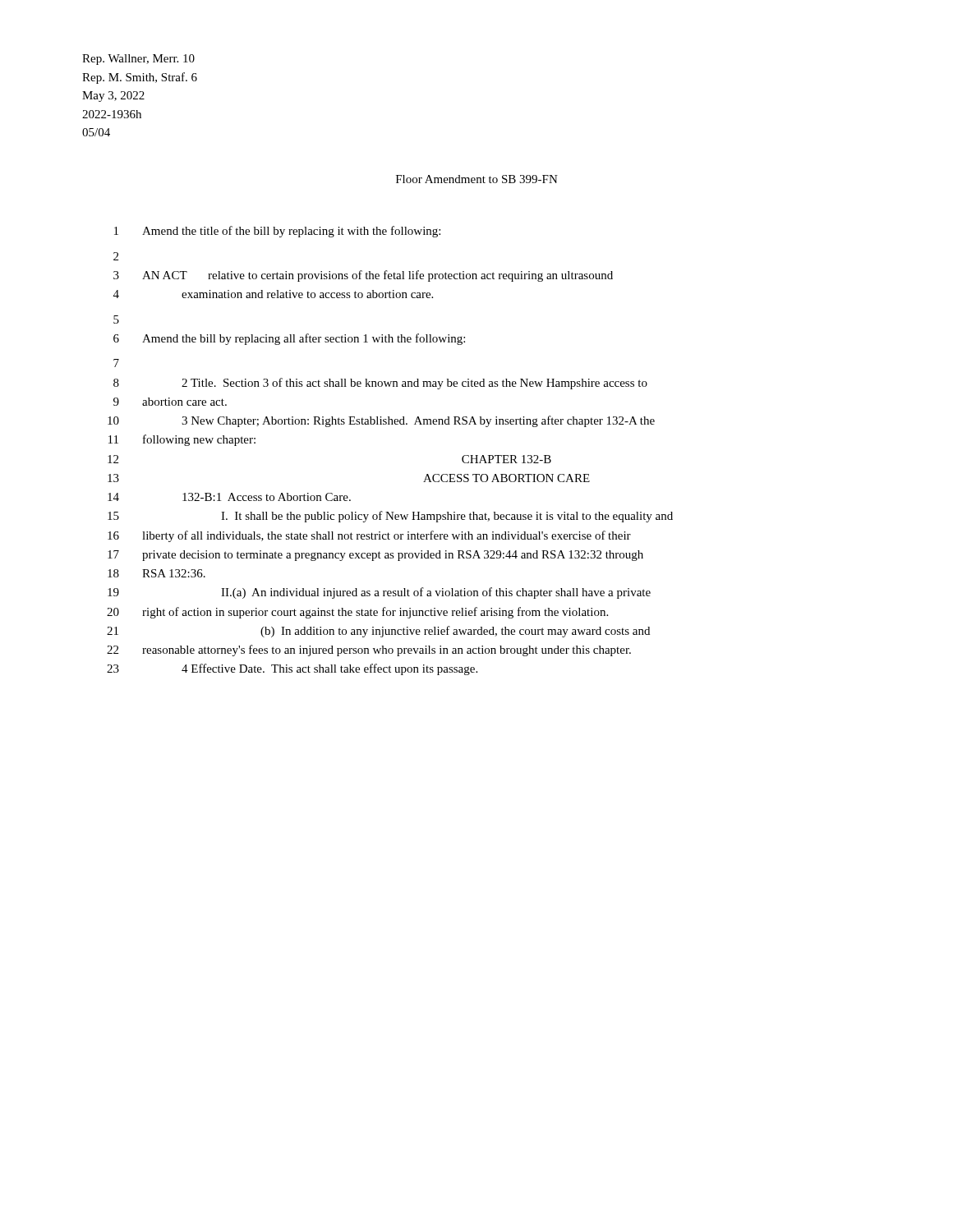Viewport: 953px width, 1232px height.
Task: Locate the passage starting "11 following new chapter:"
Action: pos(182,440)
